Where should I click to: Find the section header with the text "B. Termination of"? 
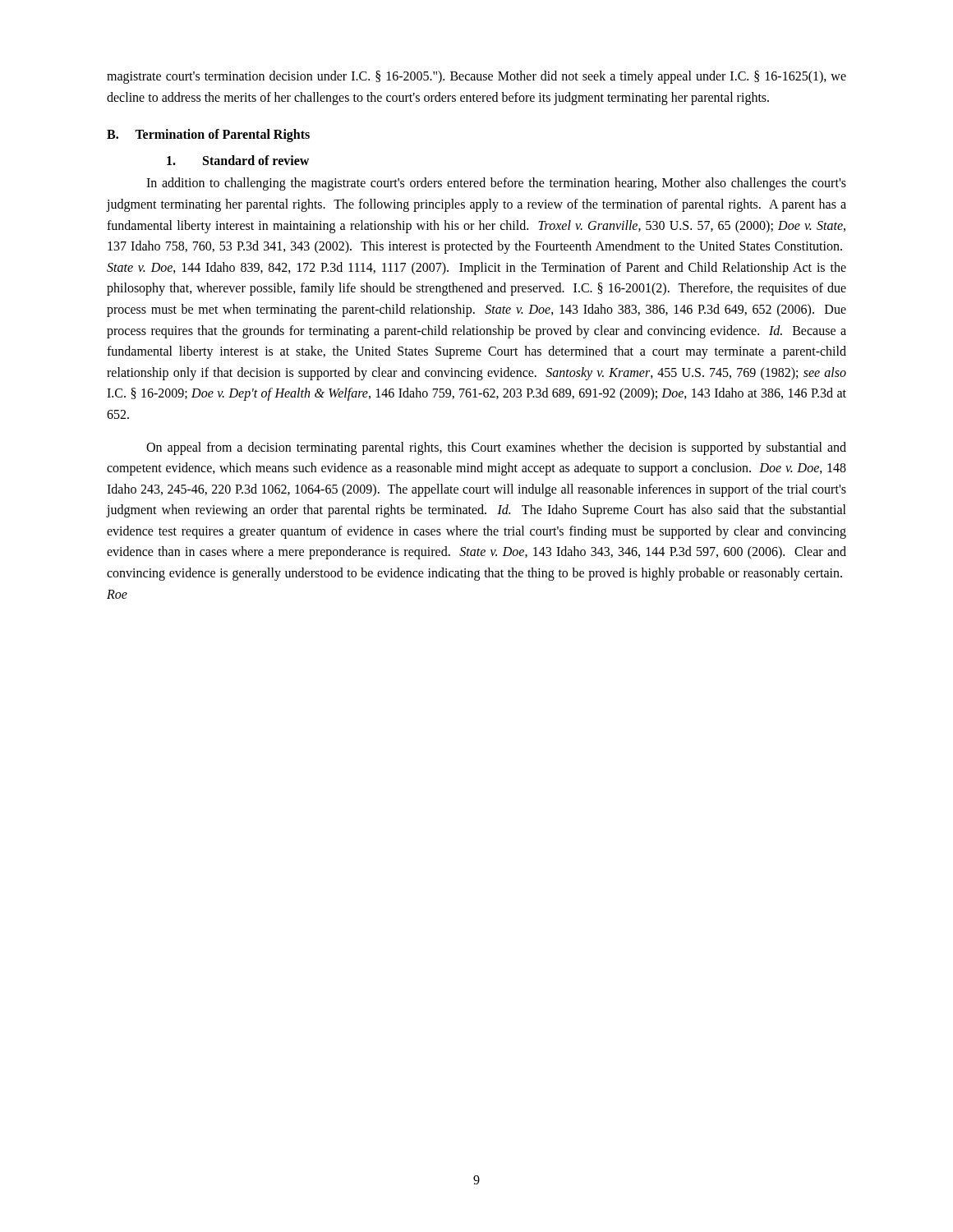(208, 134)
